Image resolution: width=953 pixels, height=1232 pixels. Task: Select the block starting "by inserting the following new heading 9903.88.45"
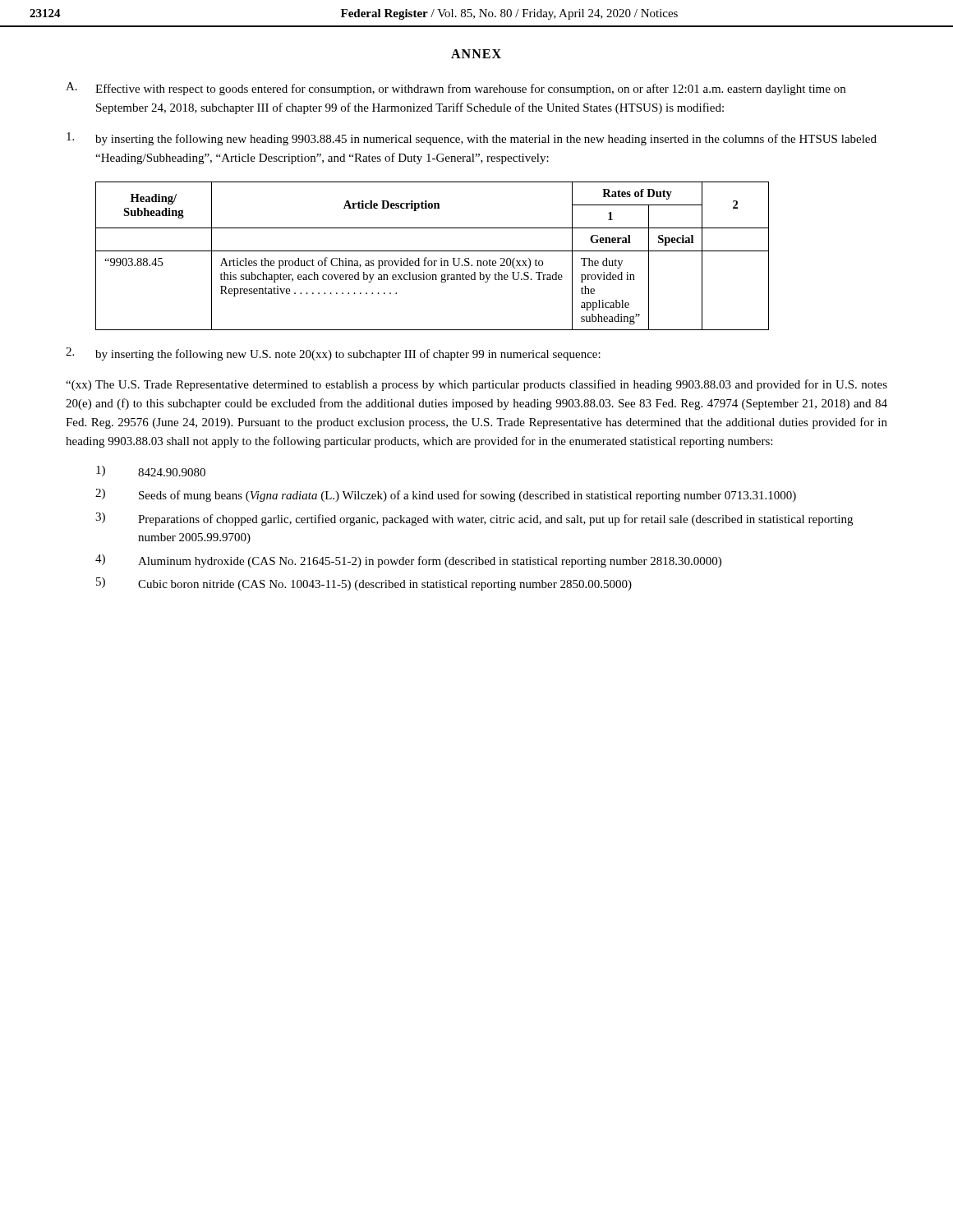(476, 148)
